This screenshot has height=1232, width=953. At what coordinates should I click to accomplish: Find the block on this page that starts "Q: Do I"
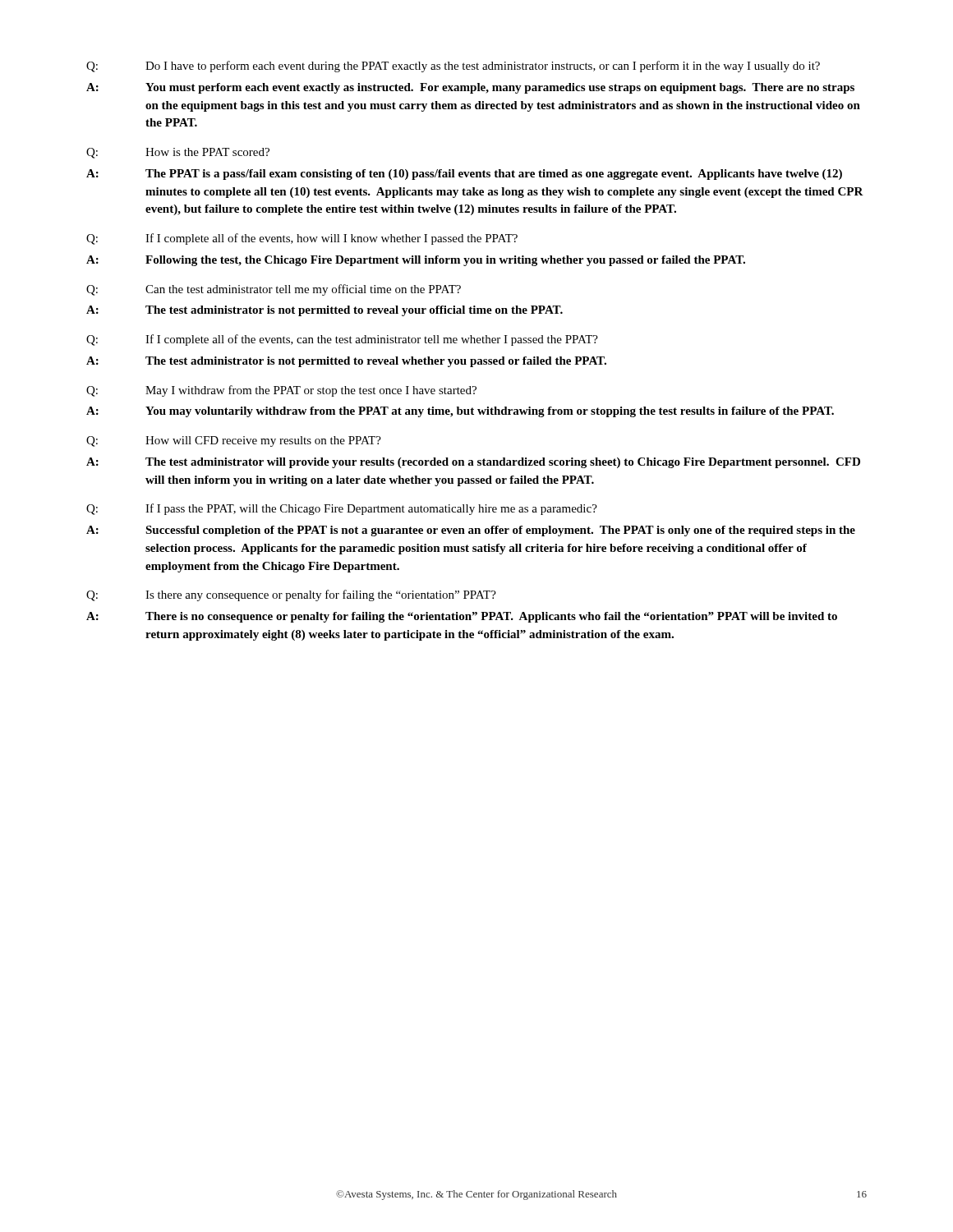[476, 66]
